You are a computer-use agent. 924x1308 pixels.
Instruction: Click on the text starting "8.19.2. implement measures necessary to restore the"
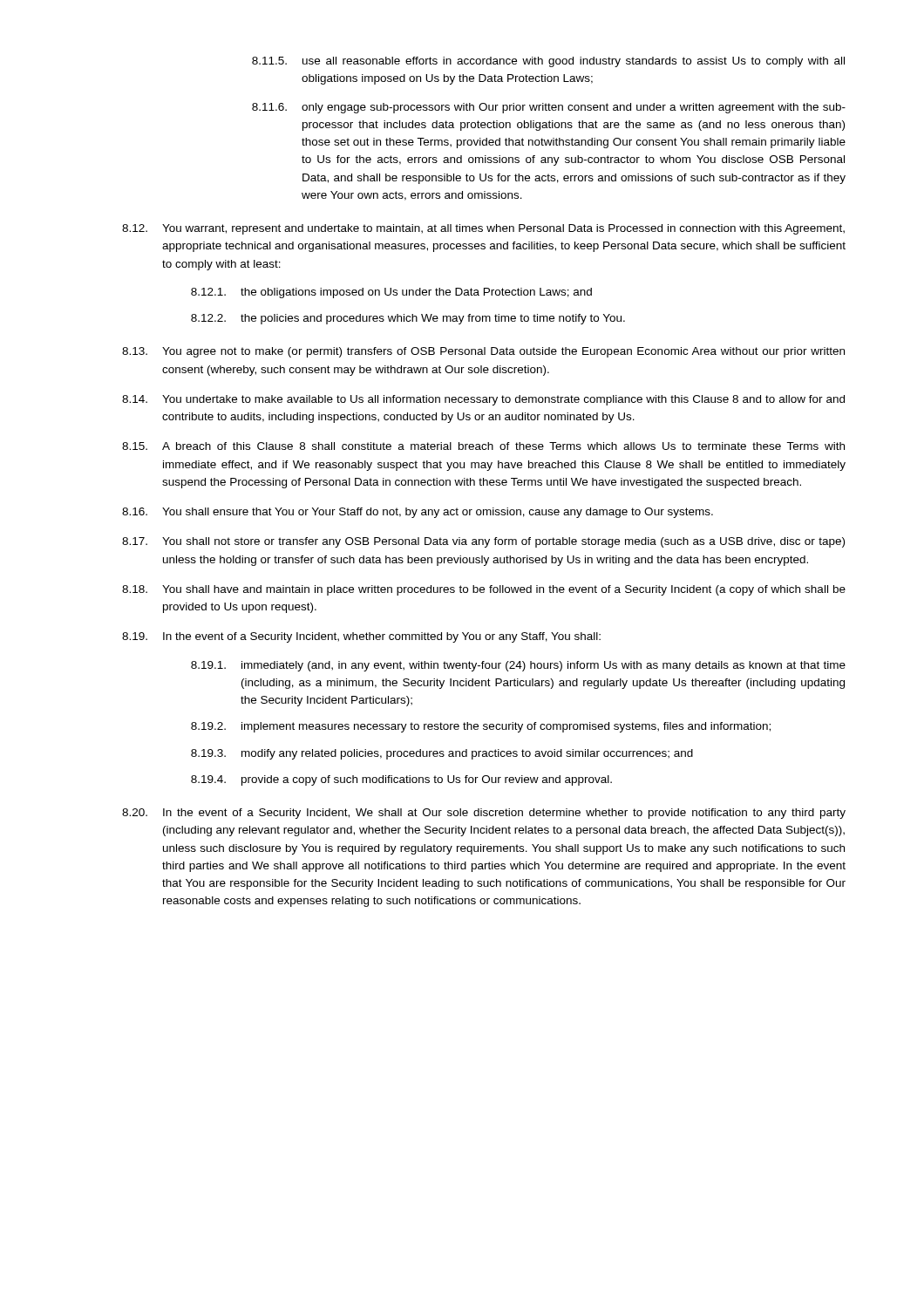coord(497,727)
